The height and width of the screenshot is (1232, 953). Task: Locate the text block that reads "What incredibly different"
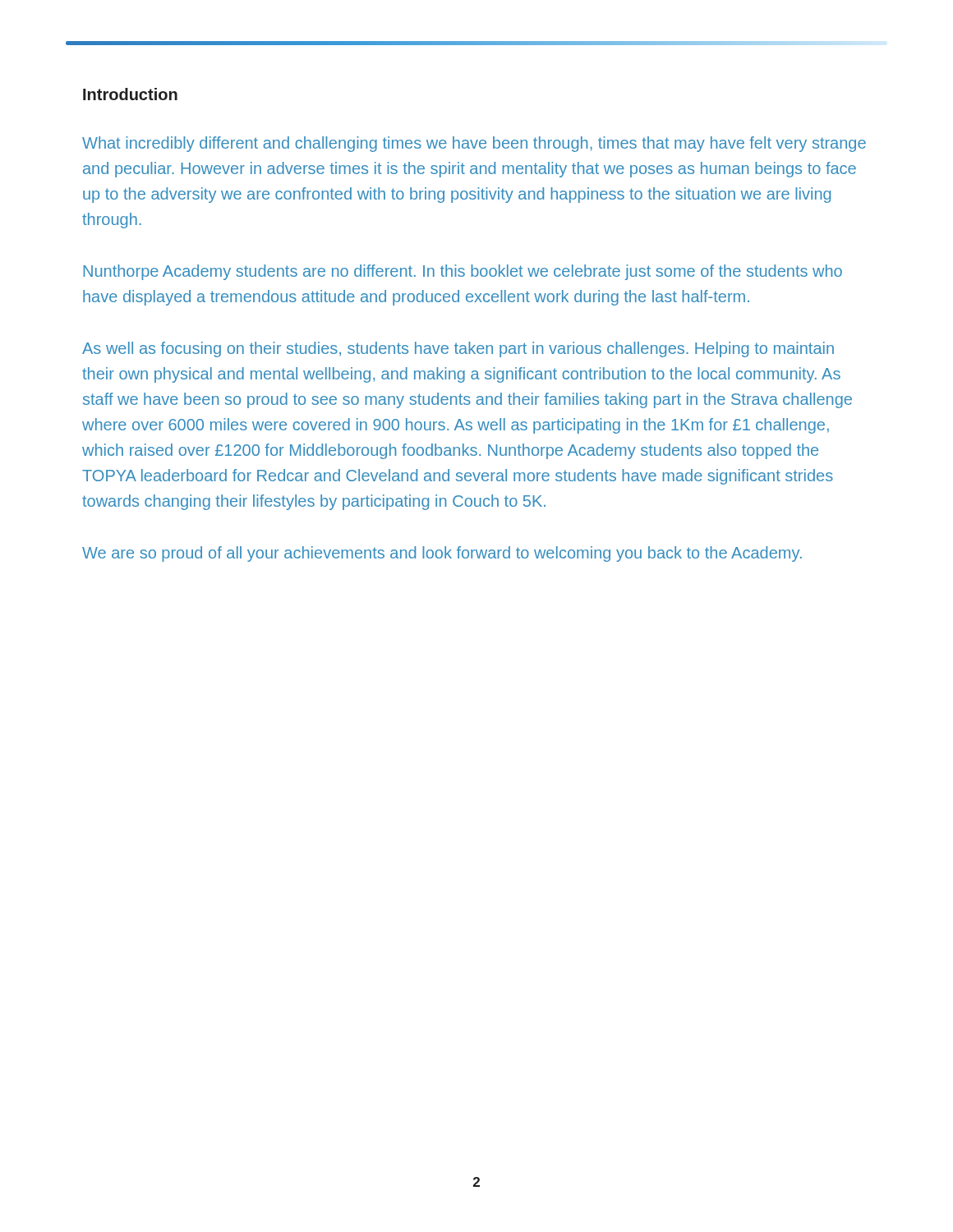[474, 181]
